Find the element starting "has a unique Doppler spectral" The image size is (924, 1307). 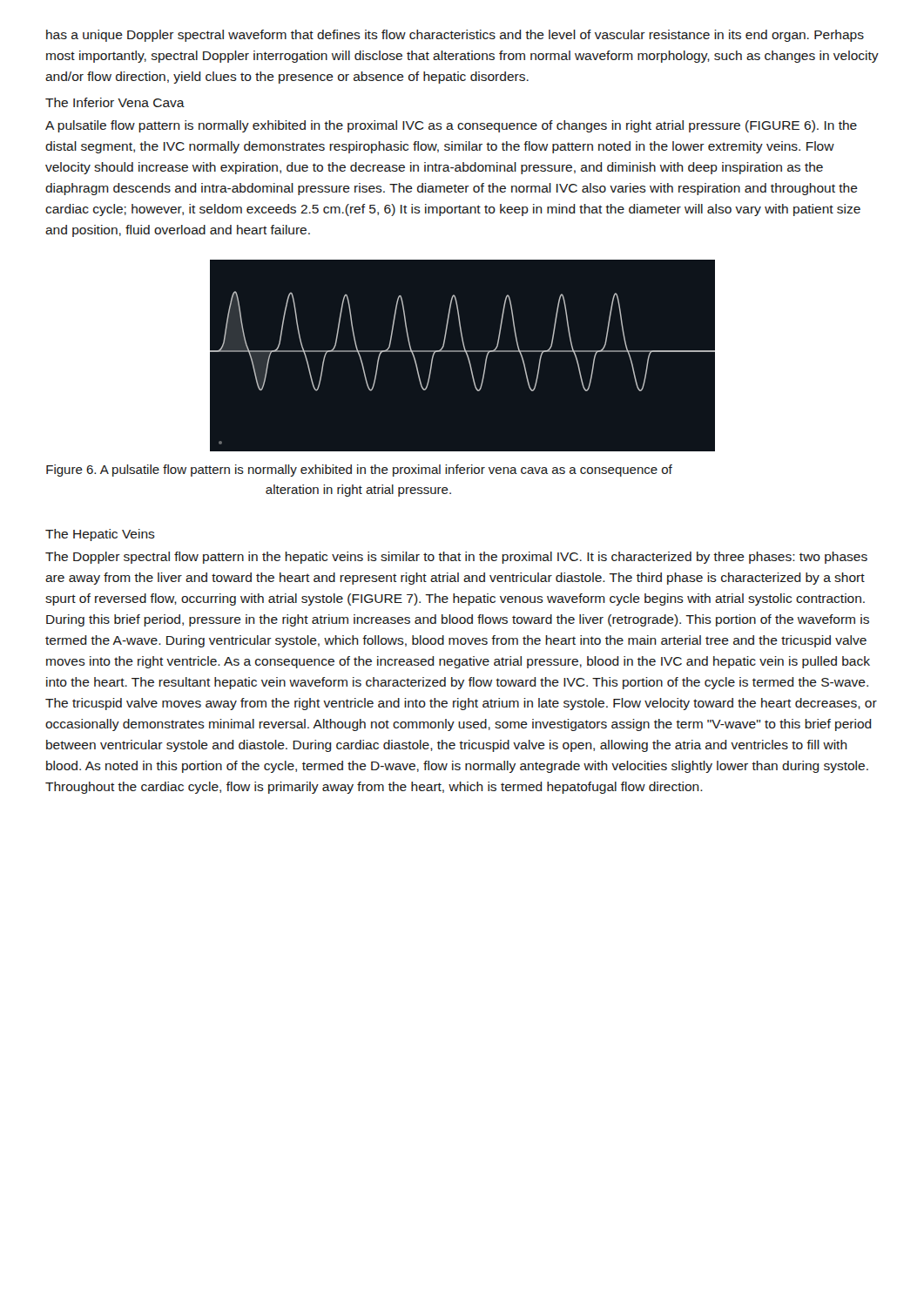[x=462, y=55]
